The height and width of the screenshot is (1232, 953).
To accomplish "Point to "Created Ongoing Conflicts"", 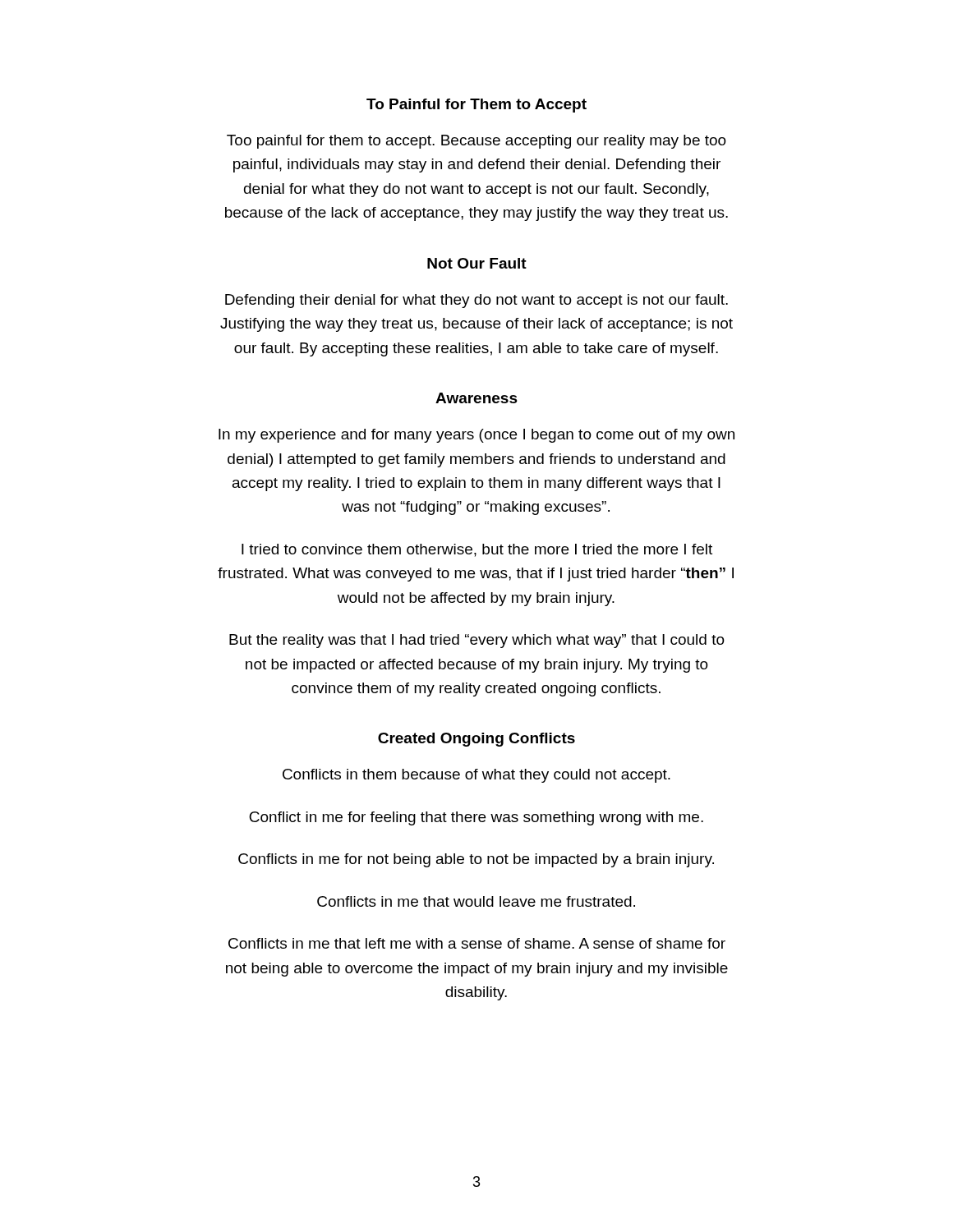I will (476, 738).
